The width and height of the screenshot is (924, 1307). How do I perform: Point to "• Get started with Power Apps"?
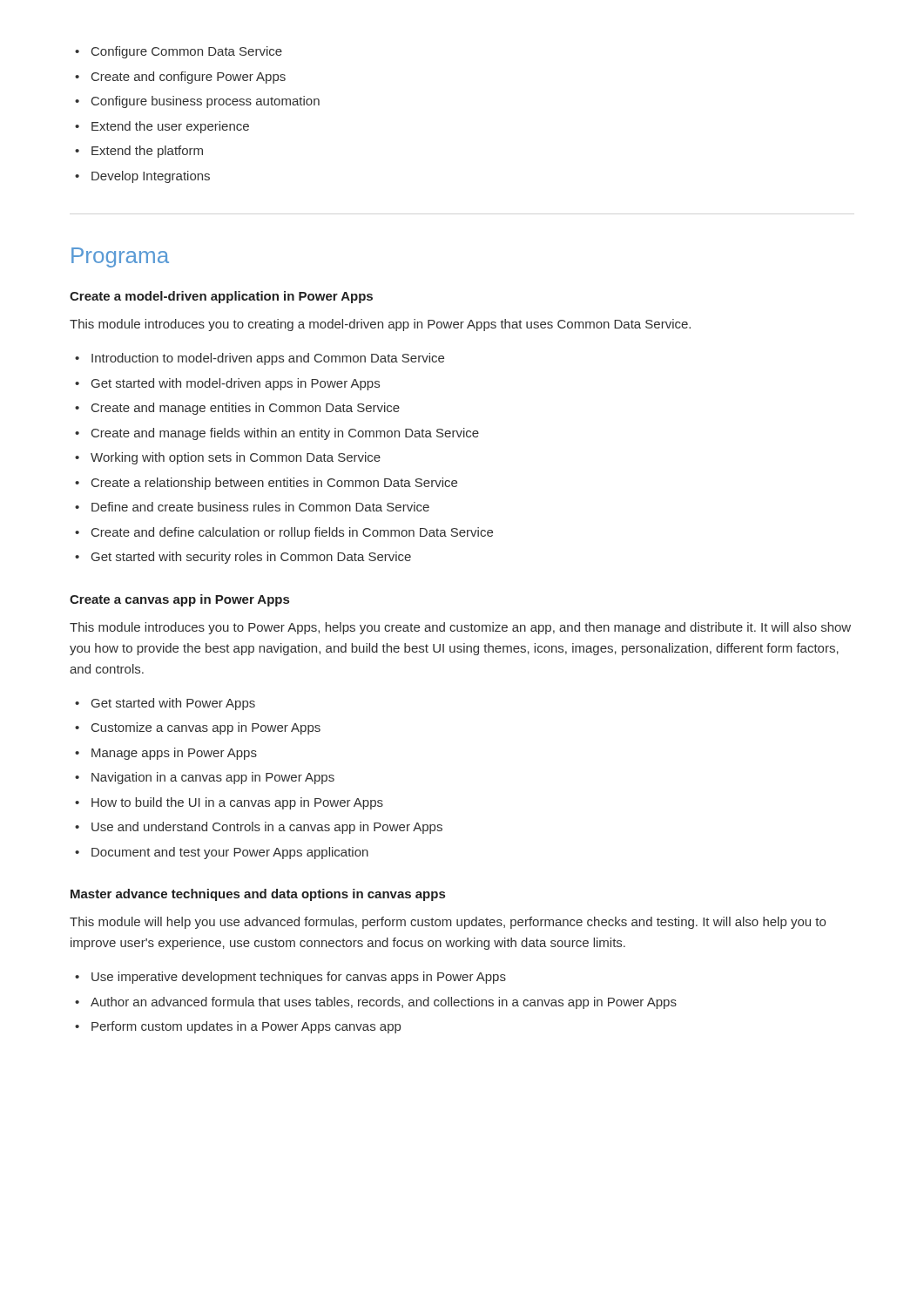(165, 703)
